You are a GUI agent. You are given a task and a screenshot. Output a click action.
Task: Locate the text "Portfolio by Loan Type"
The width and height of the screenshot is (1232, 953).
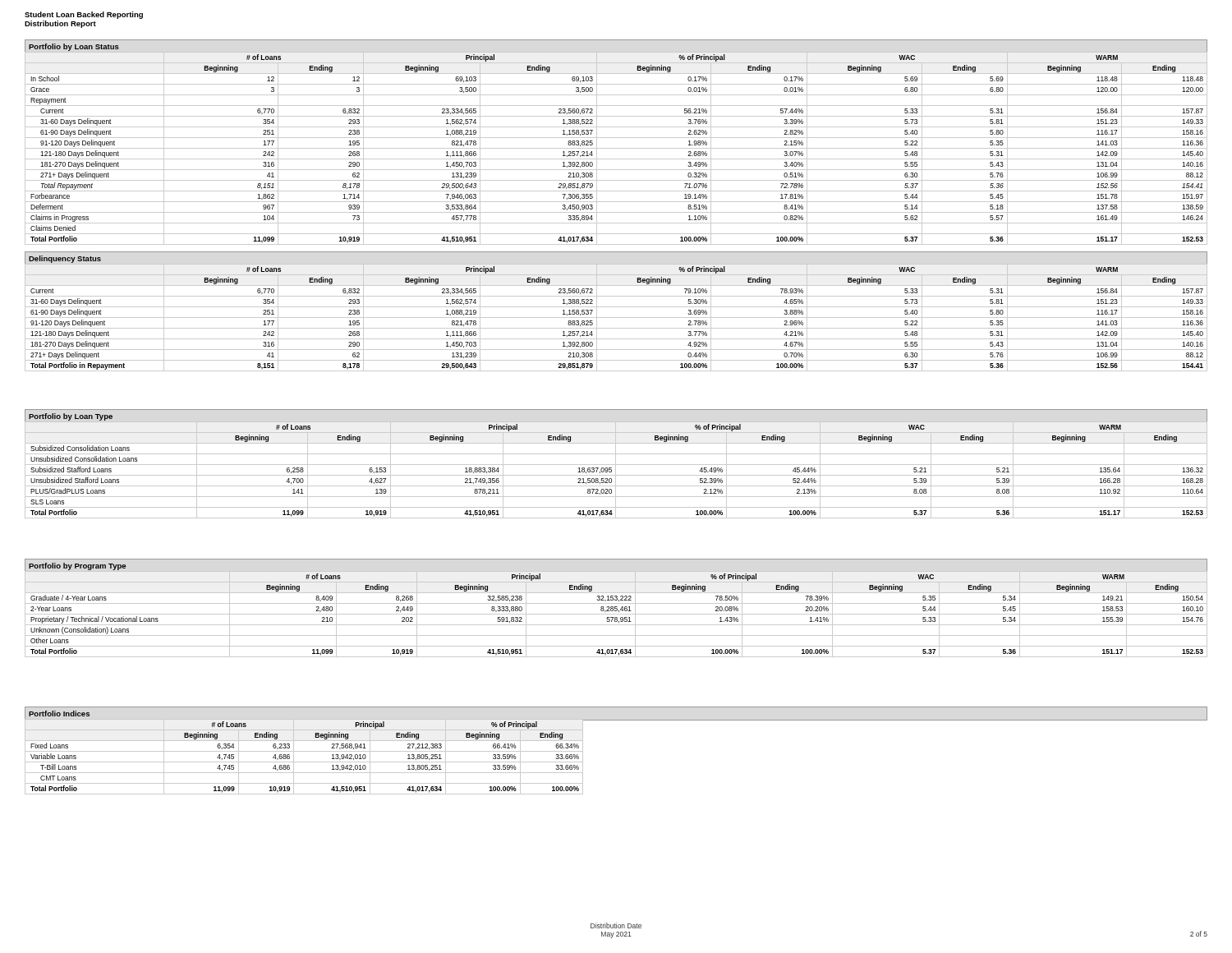616,416
